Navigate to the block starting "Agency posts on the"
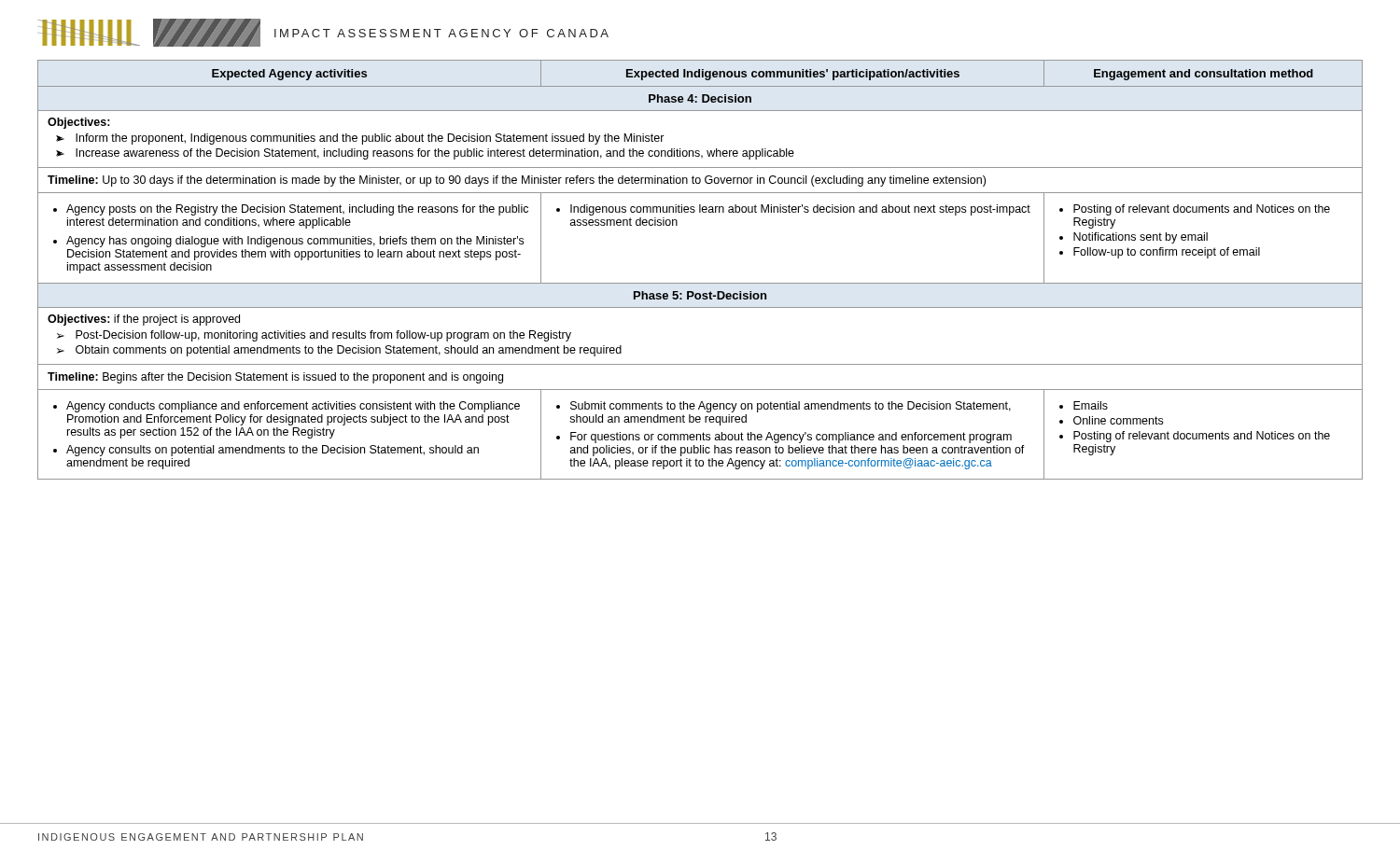Screen dimensions: 850x1400 297,216
